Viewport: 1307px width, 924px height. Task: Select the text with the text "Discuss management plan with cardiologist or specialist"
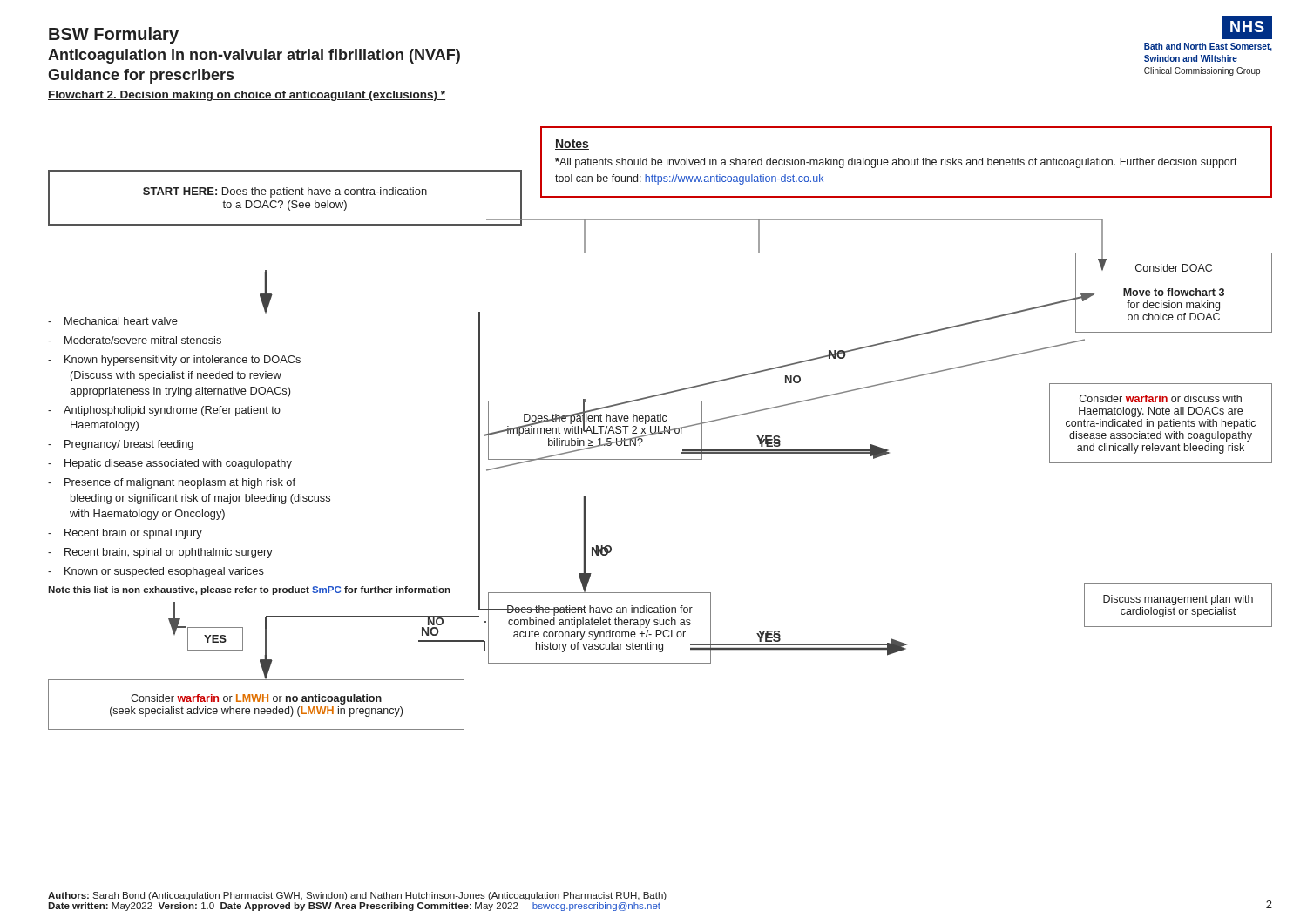(x=1178, y=605)
